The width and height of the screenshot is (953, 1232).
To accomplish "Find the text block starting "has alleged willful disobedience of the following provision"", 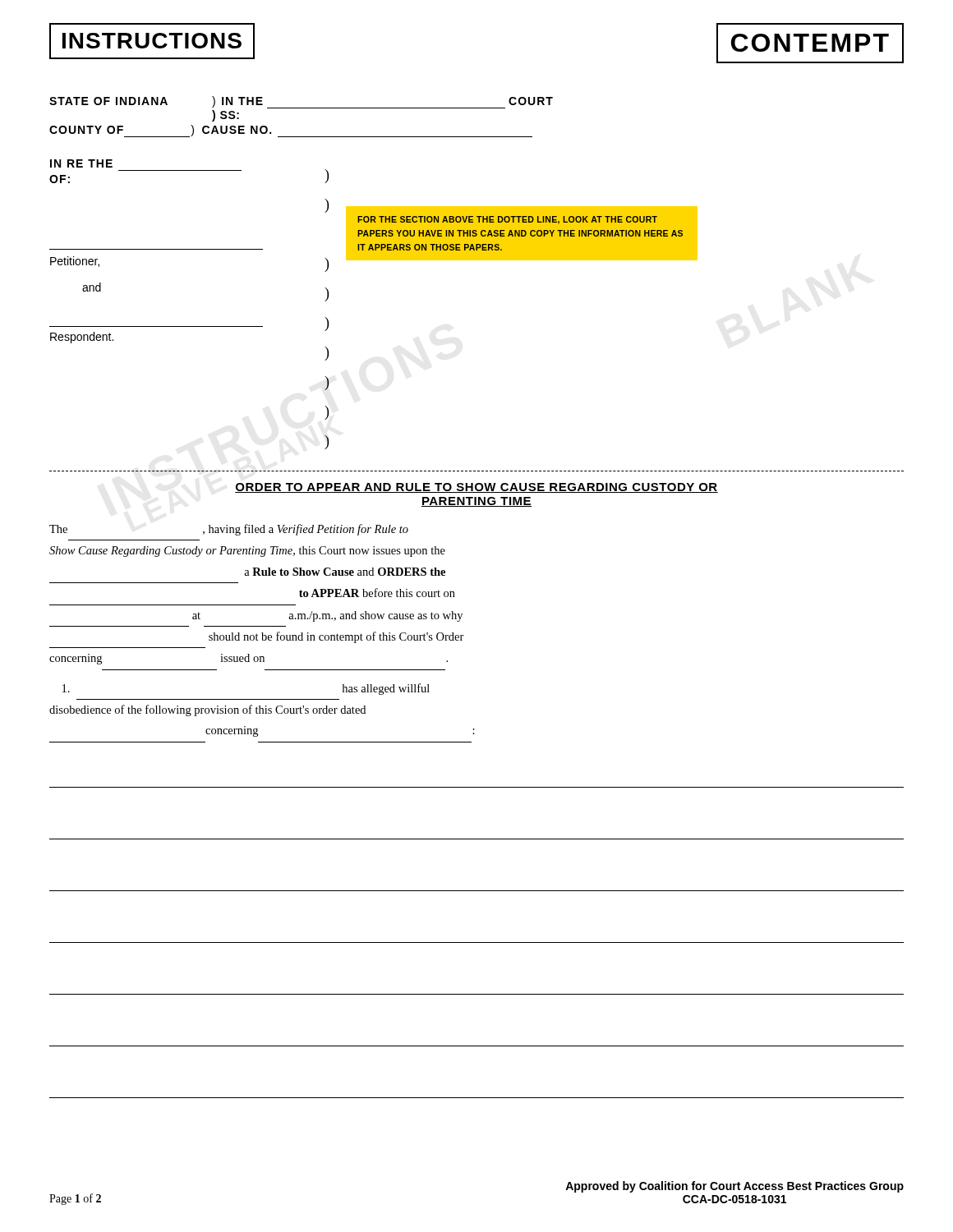I will click(x=262, y=713).
